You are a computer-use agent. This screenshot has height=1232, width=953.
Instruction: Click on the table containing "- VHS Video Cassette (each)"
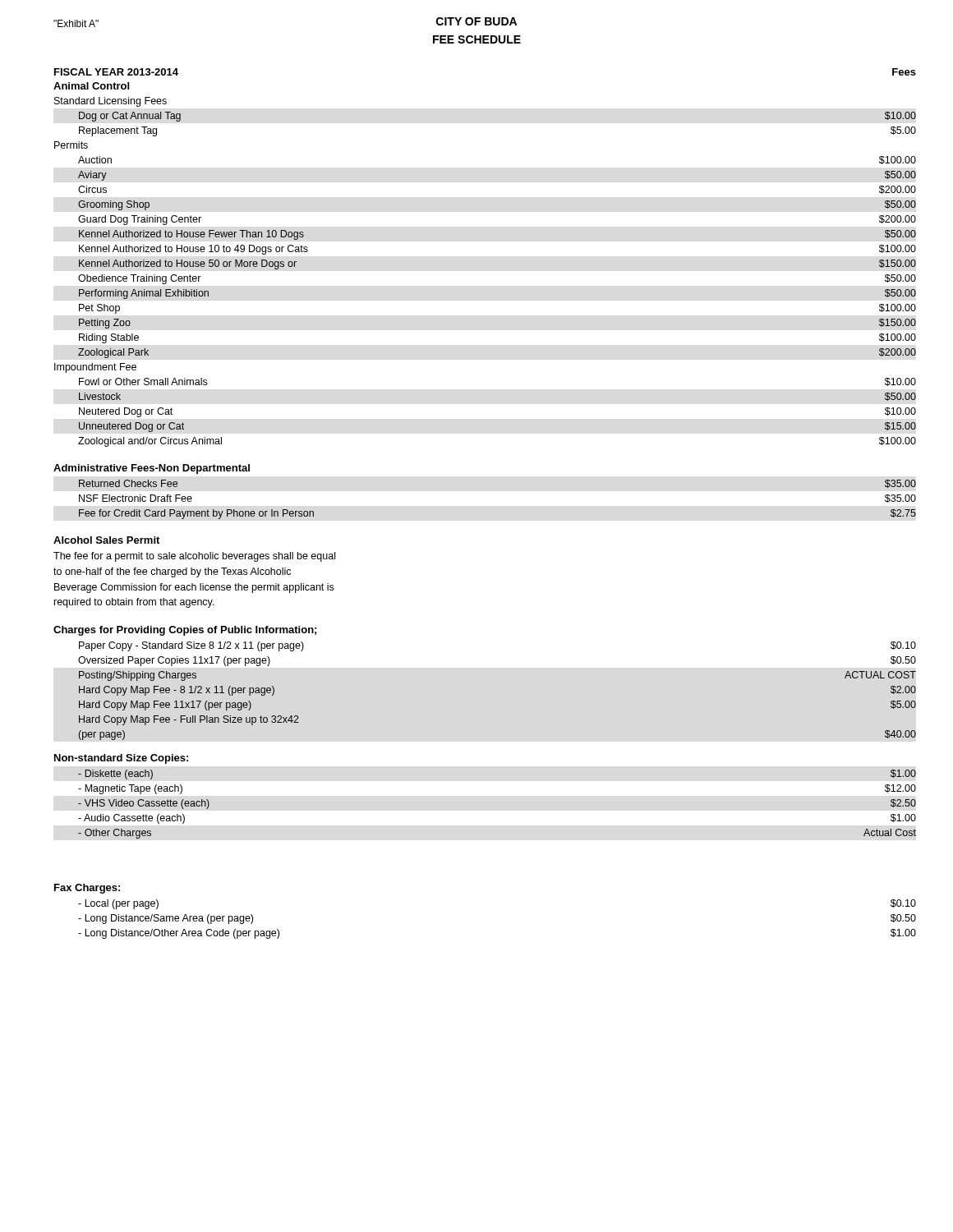(485, 803)
